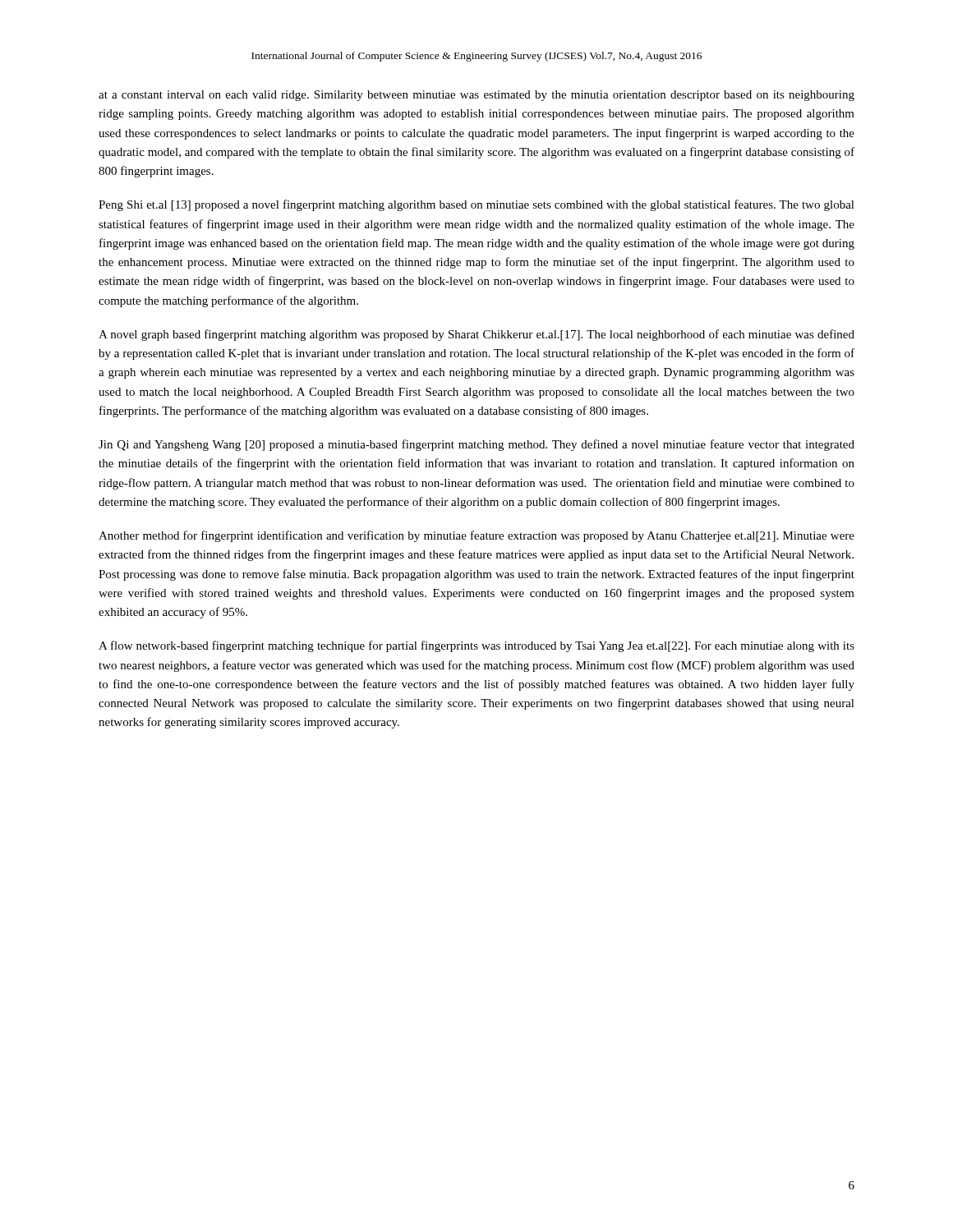Locate the block of text that opens with "at a constant interval"
953x1232 pixels.
[476, 133]
